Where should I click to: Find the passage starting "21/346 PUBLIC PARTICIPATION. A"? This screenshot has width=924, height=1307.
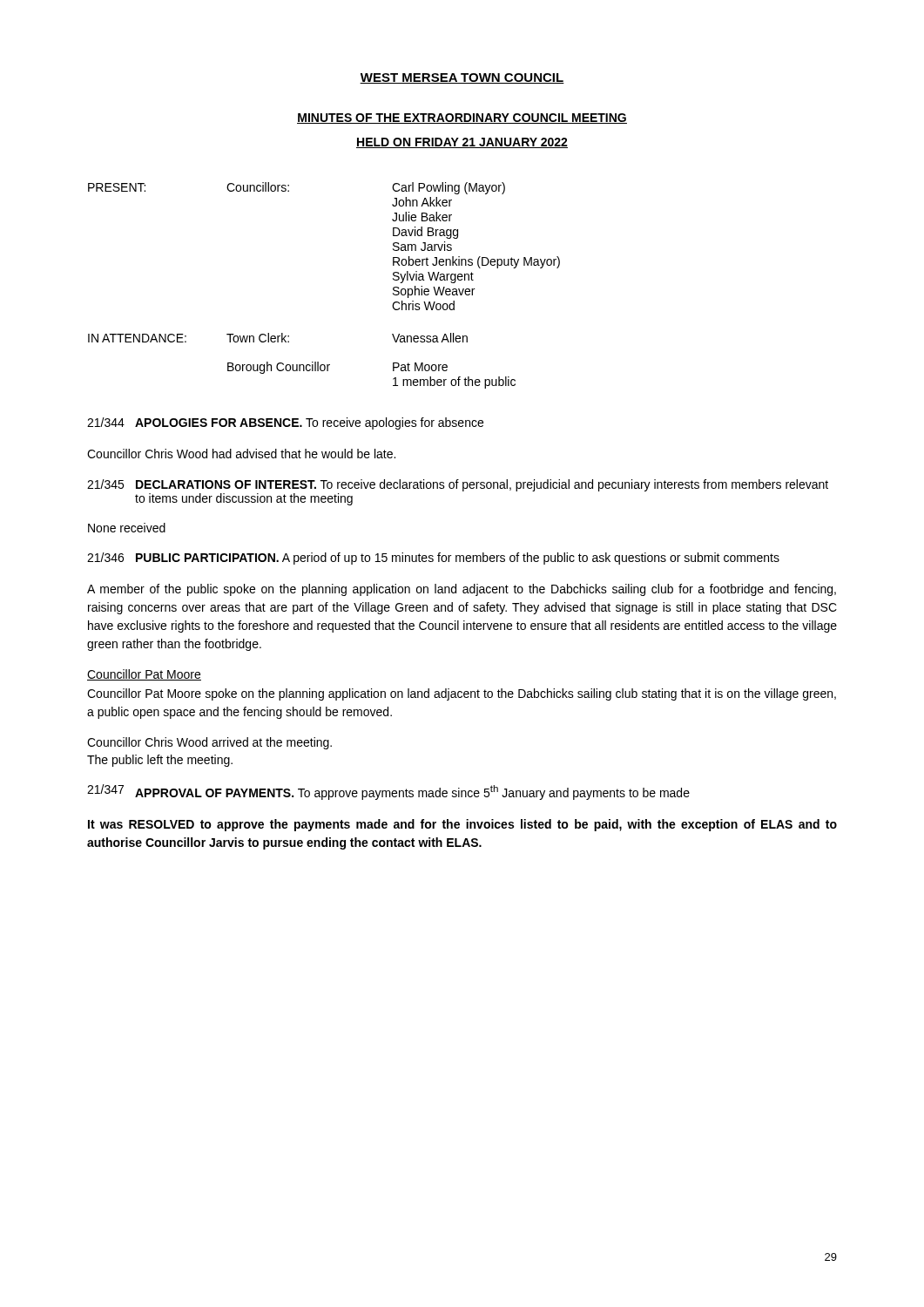pos(462,558)
